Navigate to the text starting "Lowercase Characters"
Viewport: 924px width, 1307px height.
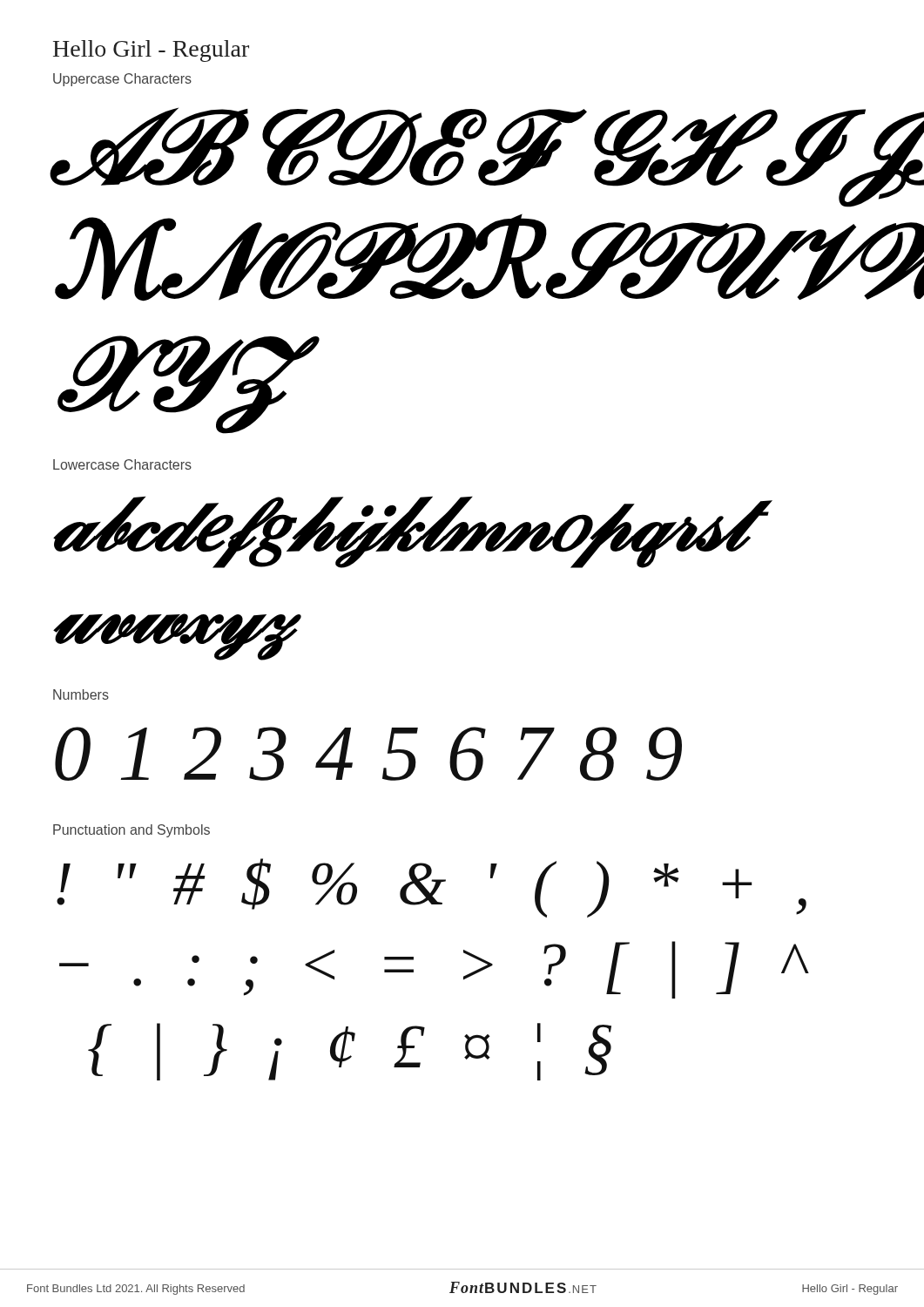coord(122,465)
